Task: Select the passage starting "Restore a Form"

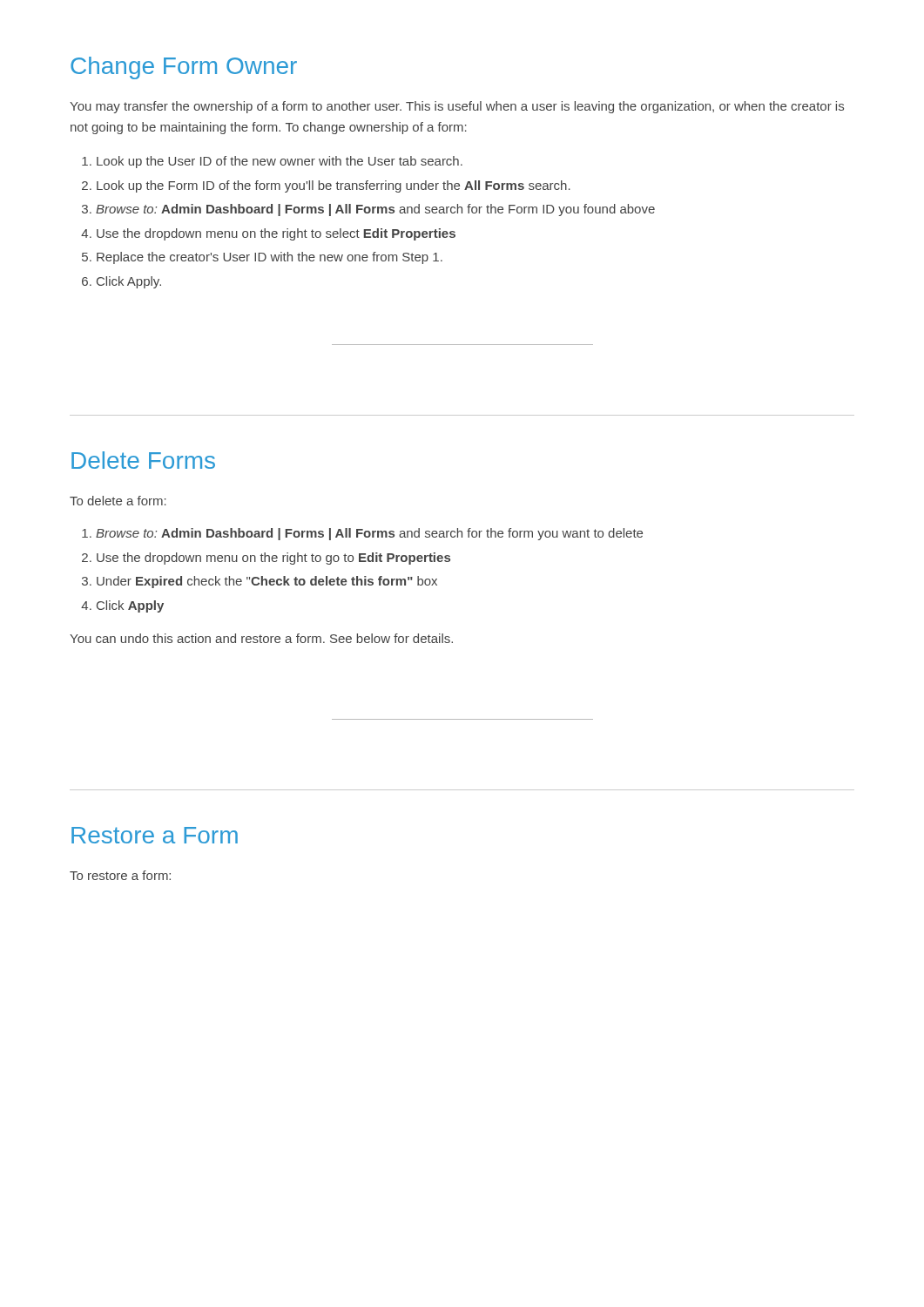Action: (155, 835)
